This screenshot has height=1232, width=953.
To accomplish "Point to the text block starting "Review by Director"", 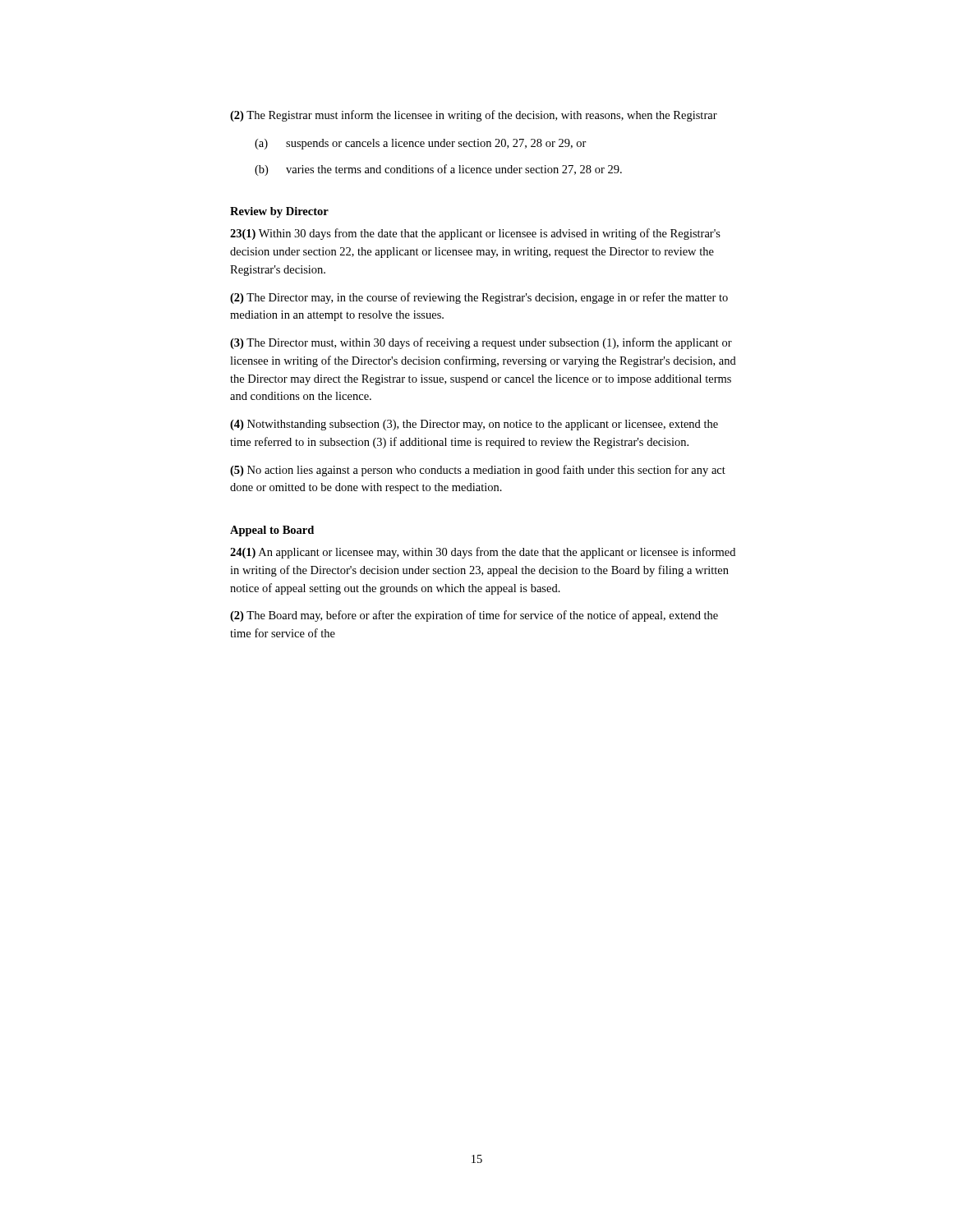I will 279,211.
